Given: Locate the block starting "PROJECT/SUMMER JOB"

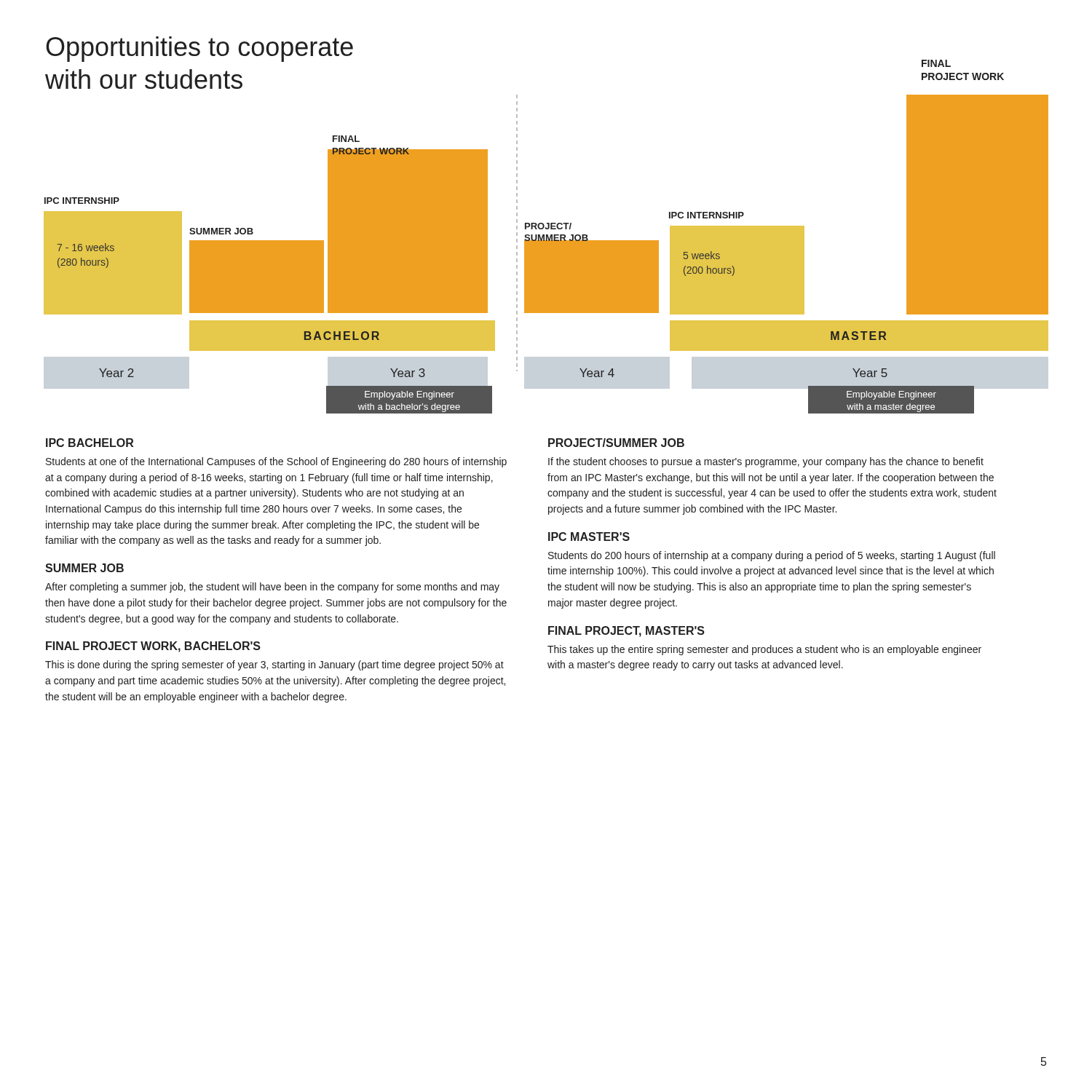Looking at the screenshot, I should (616, 443).
